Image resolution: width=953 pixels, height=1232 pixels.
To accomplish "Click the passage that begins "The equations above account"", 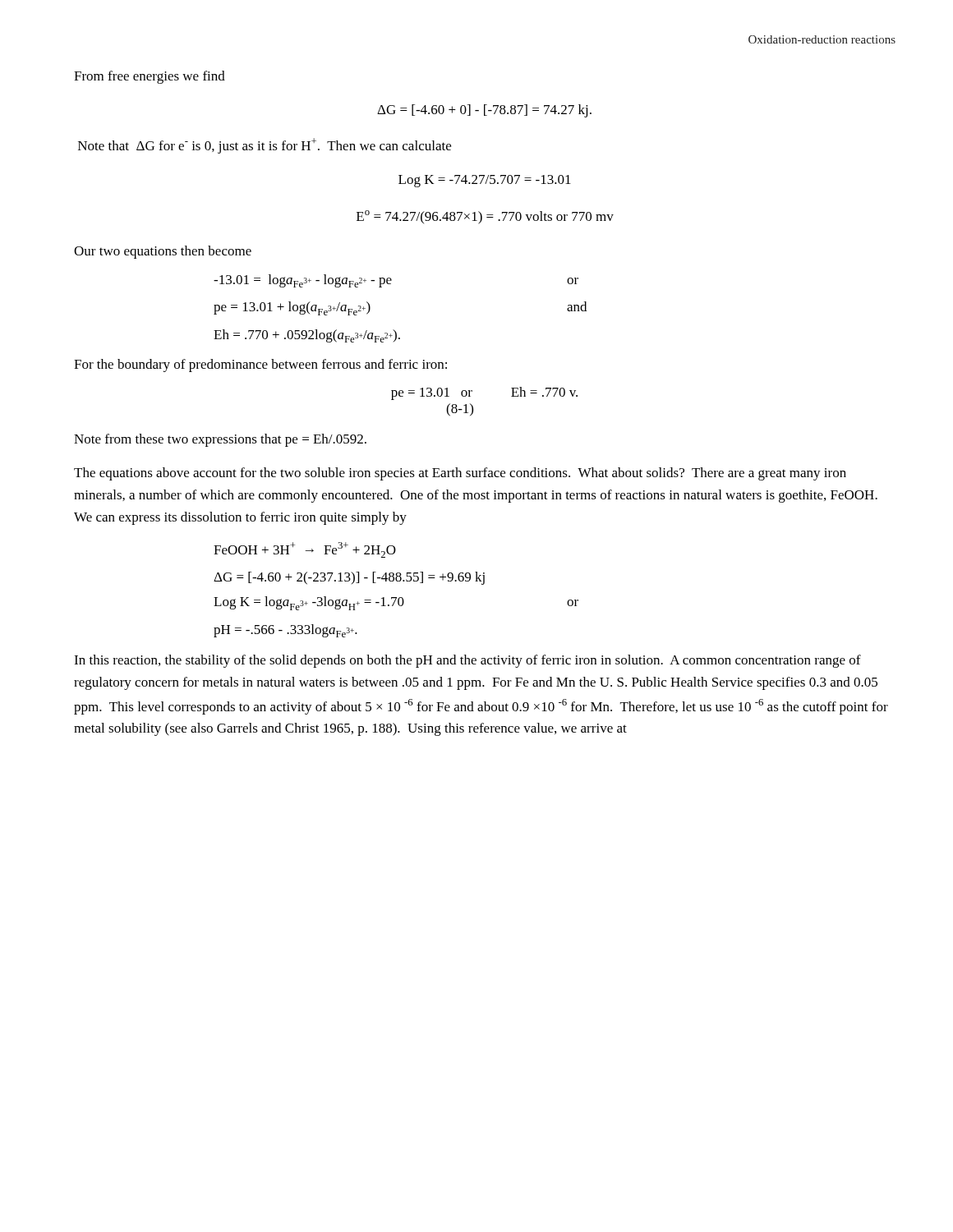I will [x=478, y=495].
